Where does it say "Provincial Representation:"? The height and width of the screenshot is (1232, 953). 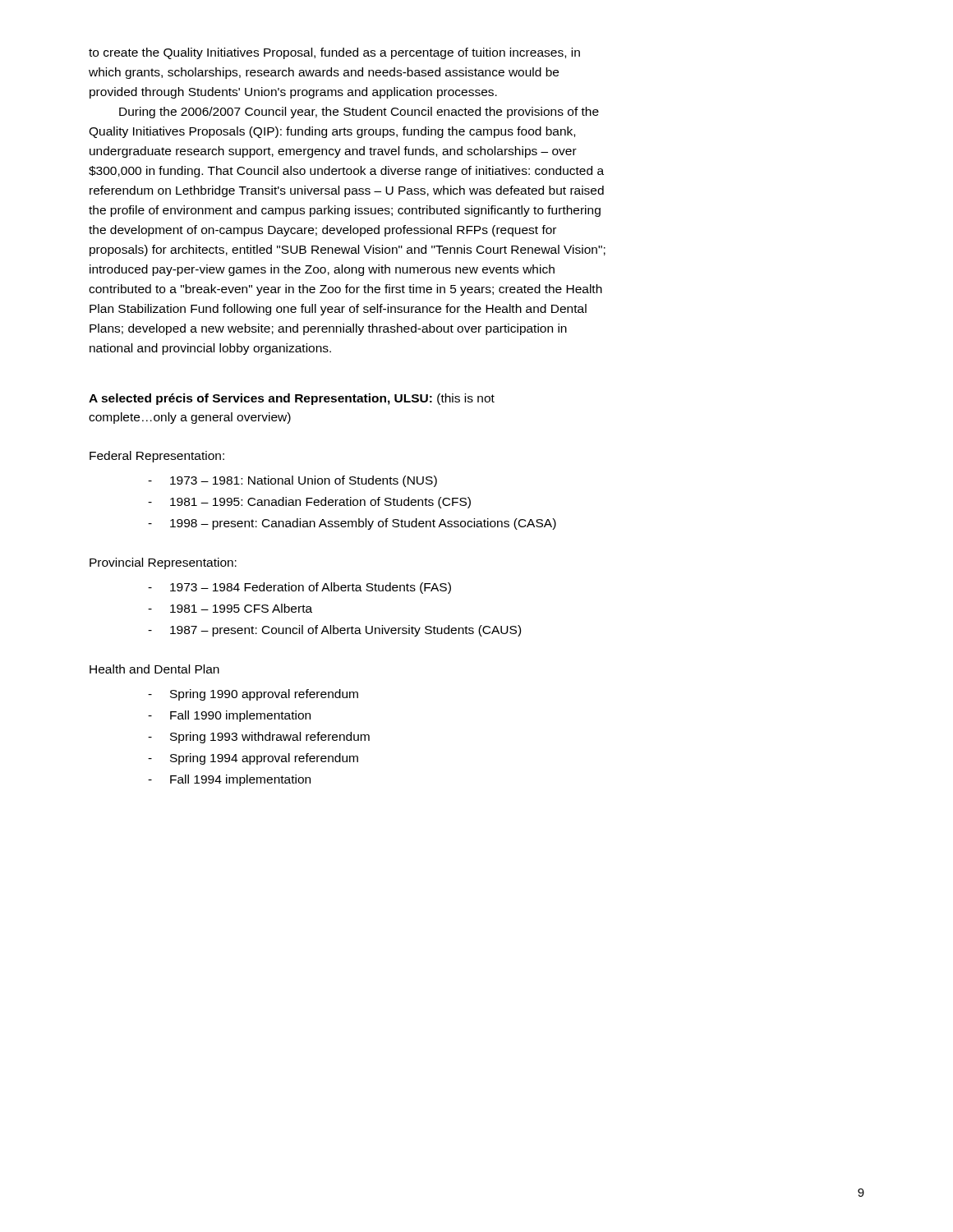[163, 562]
